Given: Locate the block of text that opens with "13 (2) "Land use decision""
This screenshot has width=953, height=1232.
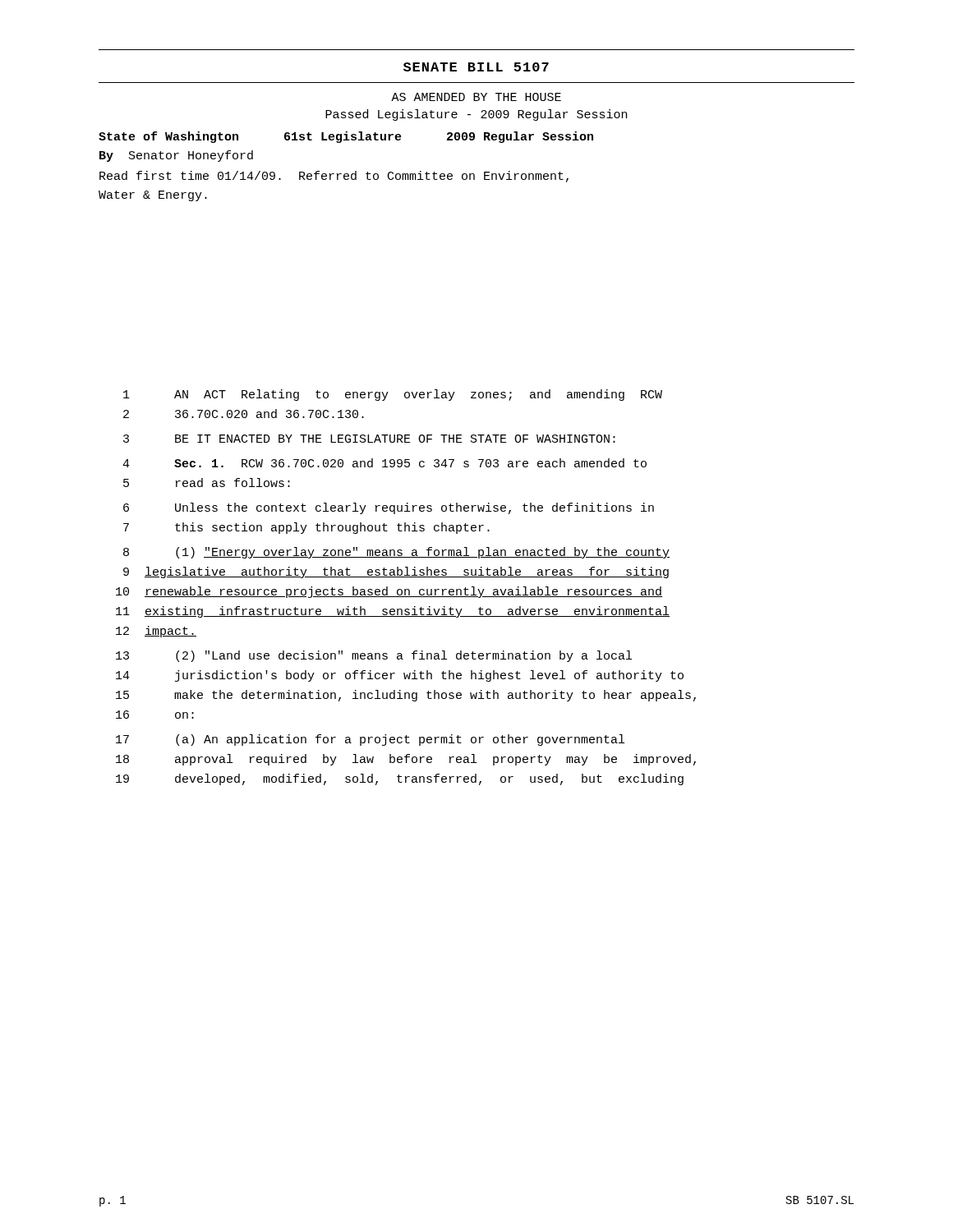Looking at the screenshot, I should [476, 657].
